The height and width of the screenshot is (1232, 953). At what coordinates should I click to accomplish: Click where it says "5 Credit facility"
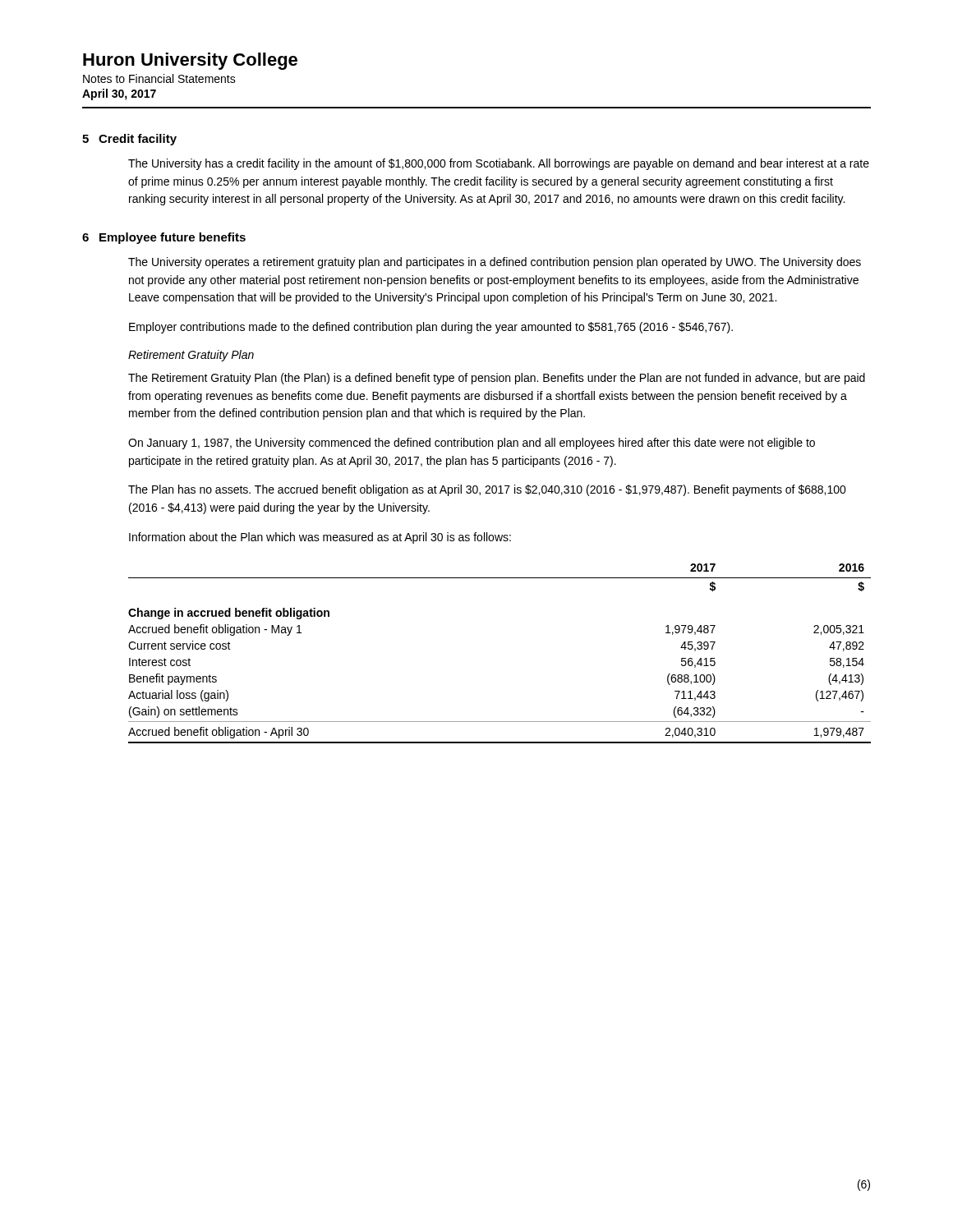click(x=129, y=138)
